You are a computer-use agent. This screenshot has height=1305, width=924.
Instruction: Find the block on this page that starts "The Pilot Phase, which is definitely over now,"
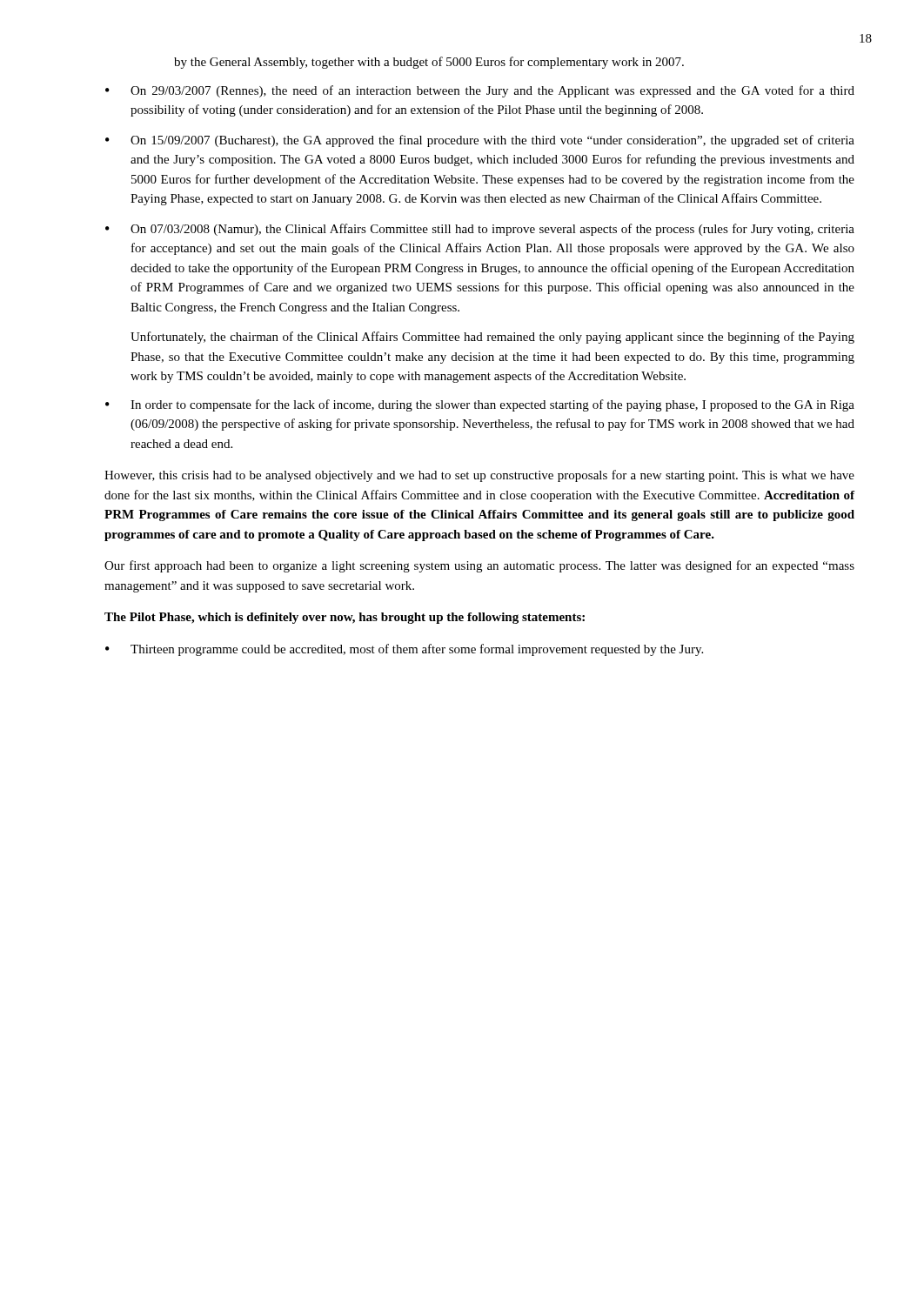[345, 617]
